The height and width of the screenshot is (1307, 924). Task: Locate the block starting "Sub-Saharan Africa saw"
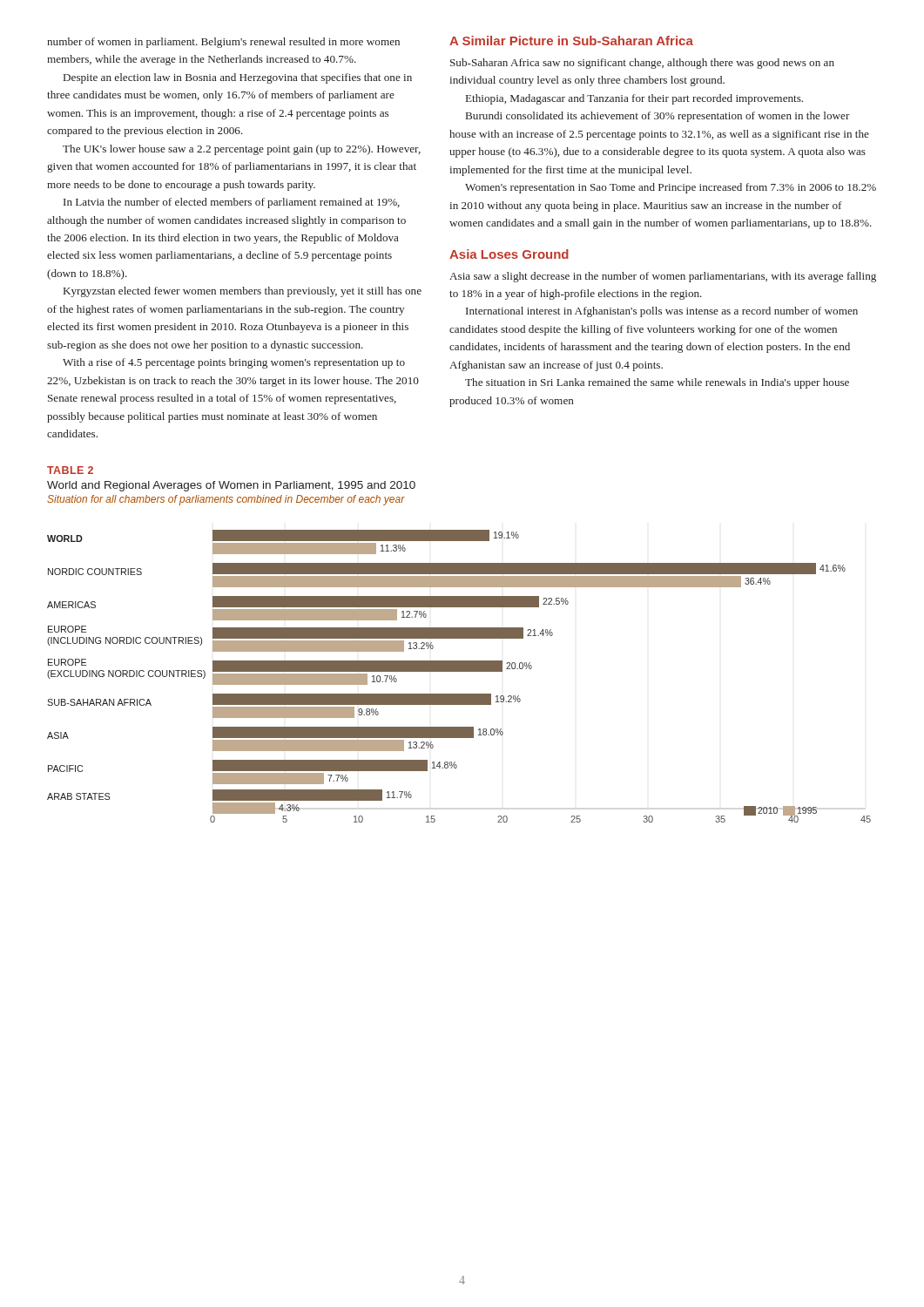pyautogui.click(x=663, y=143)
